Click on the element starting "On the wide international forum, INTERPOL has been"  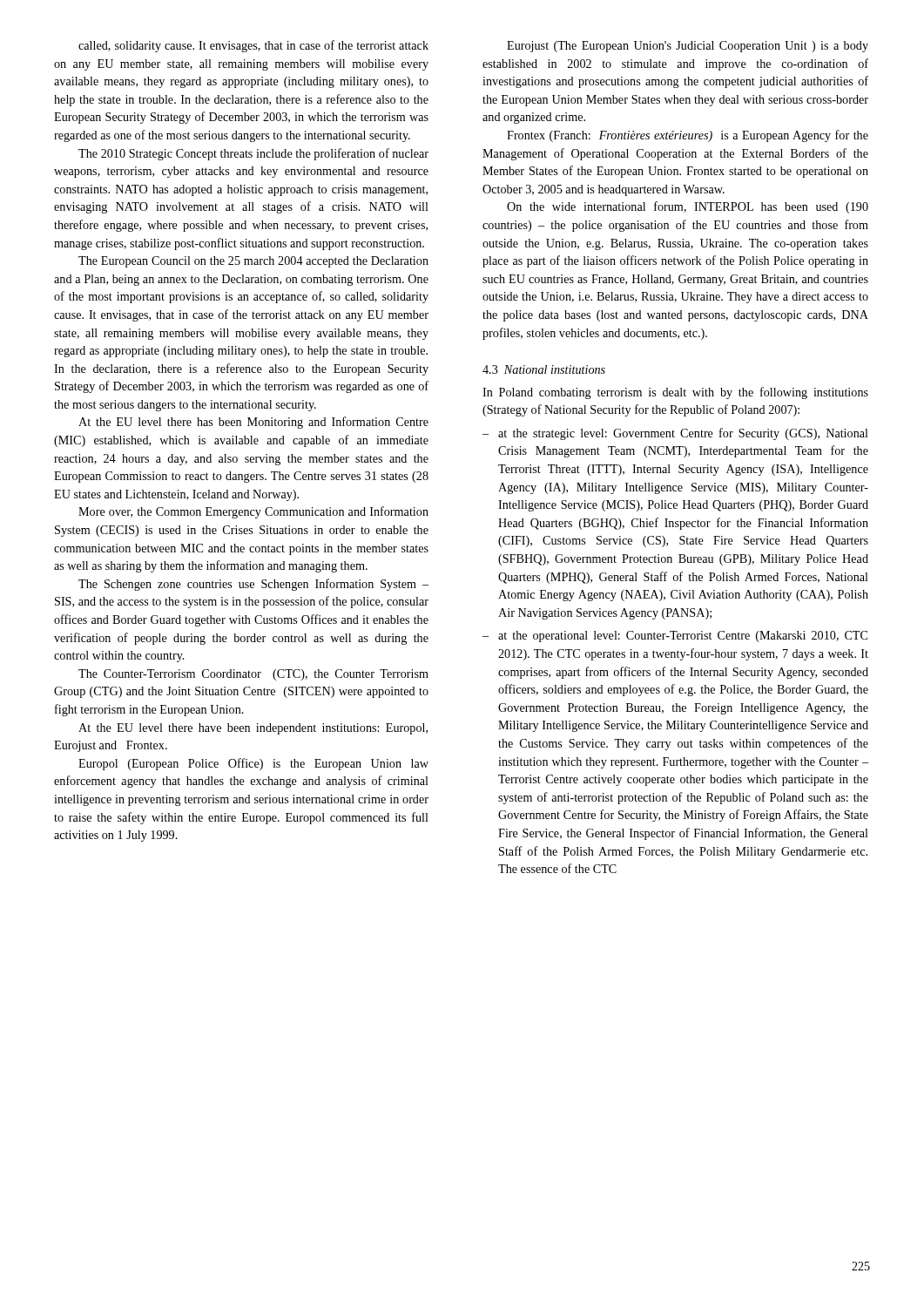coord(675,270)
